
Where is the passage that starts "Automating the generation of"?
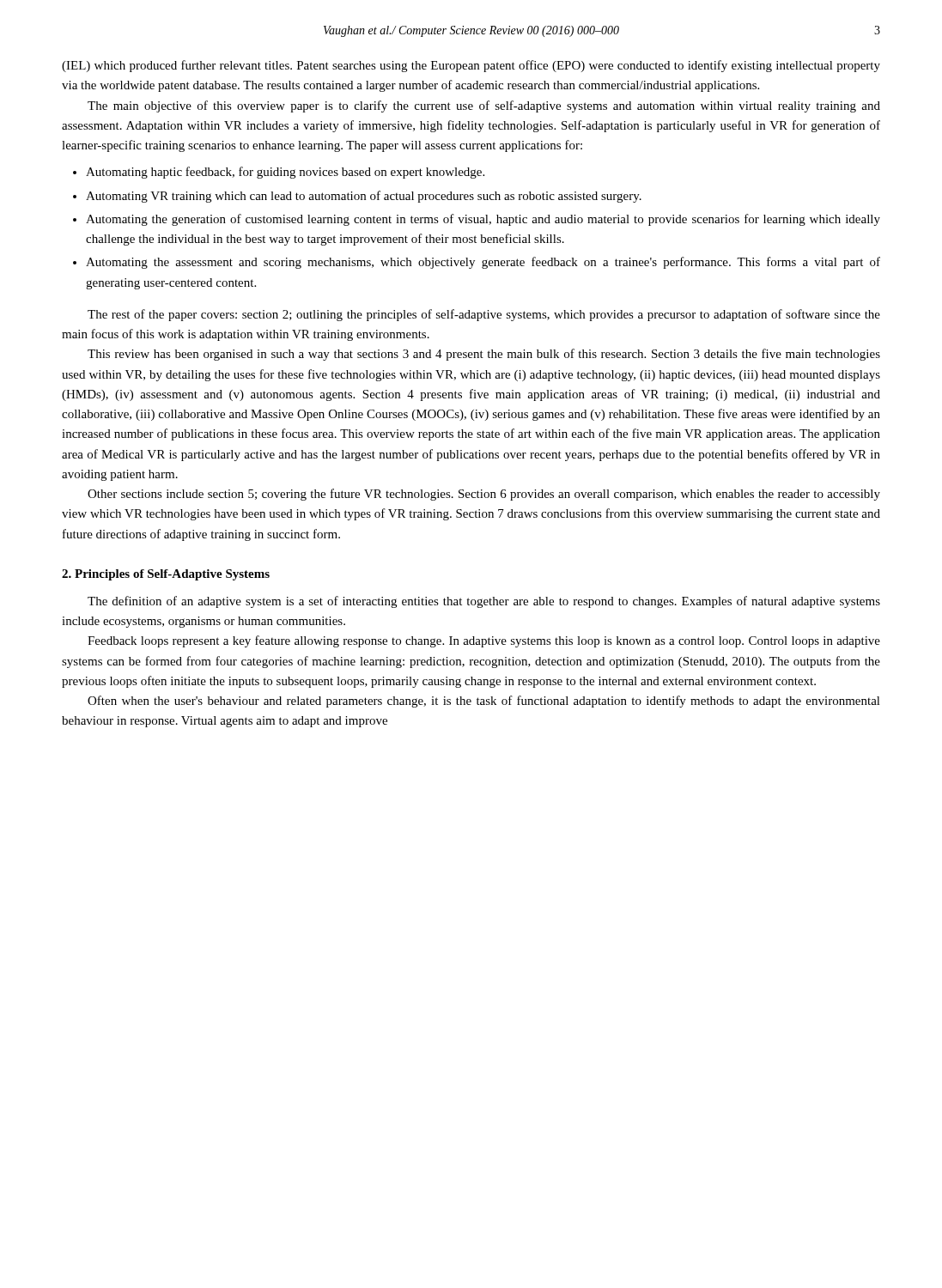pyautogui.click(x=483, y=229)
